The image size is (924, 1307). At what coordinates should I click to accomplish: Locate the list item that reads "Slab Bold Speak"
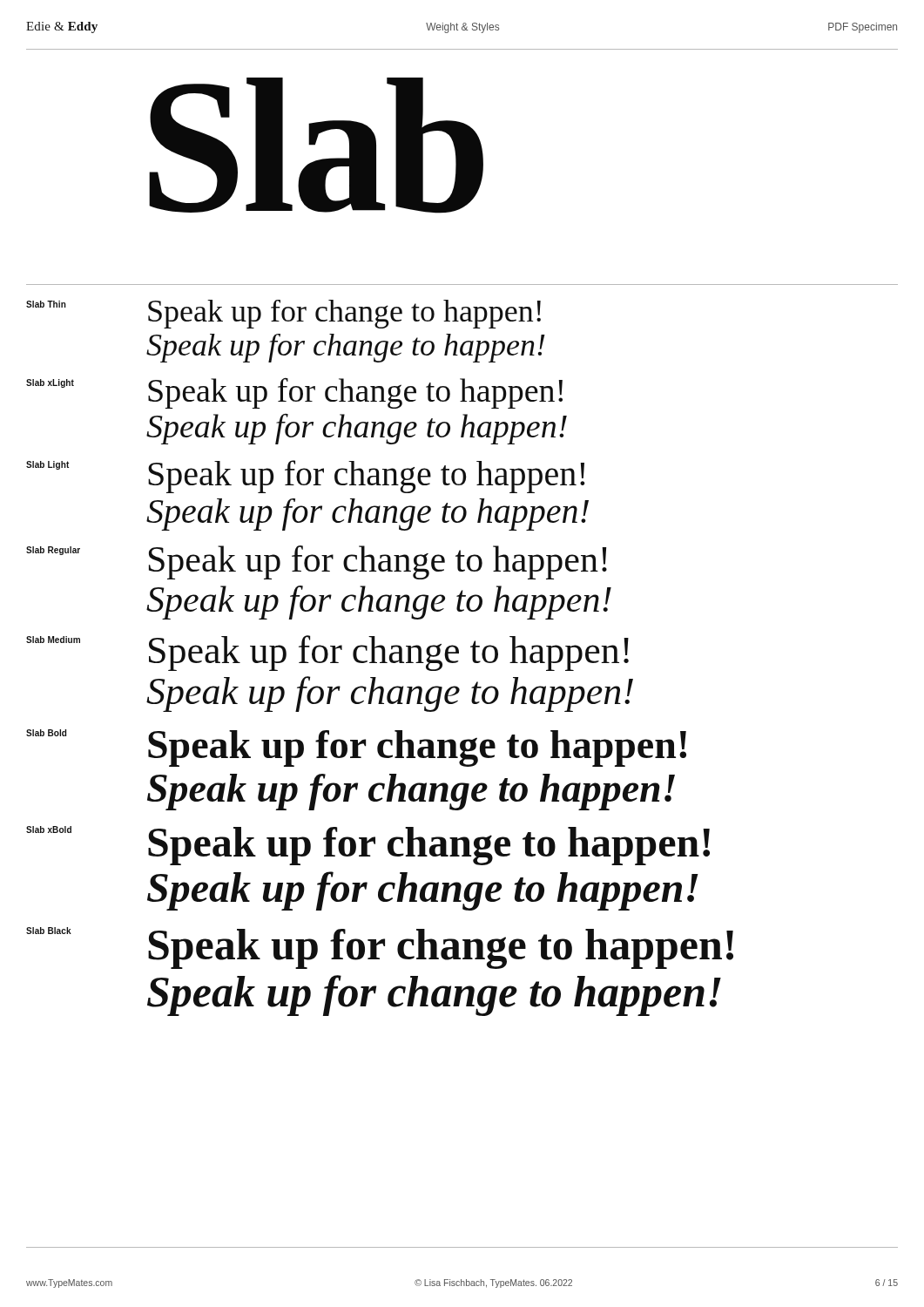point(462,766)
